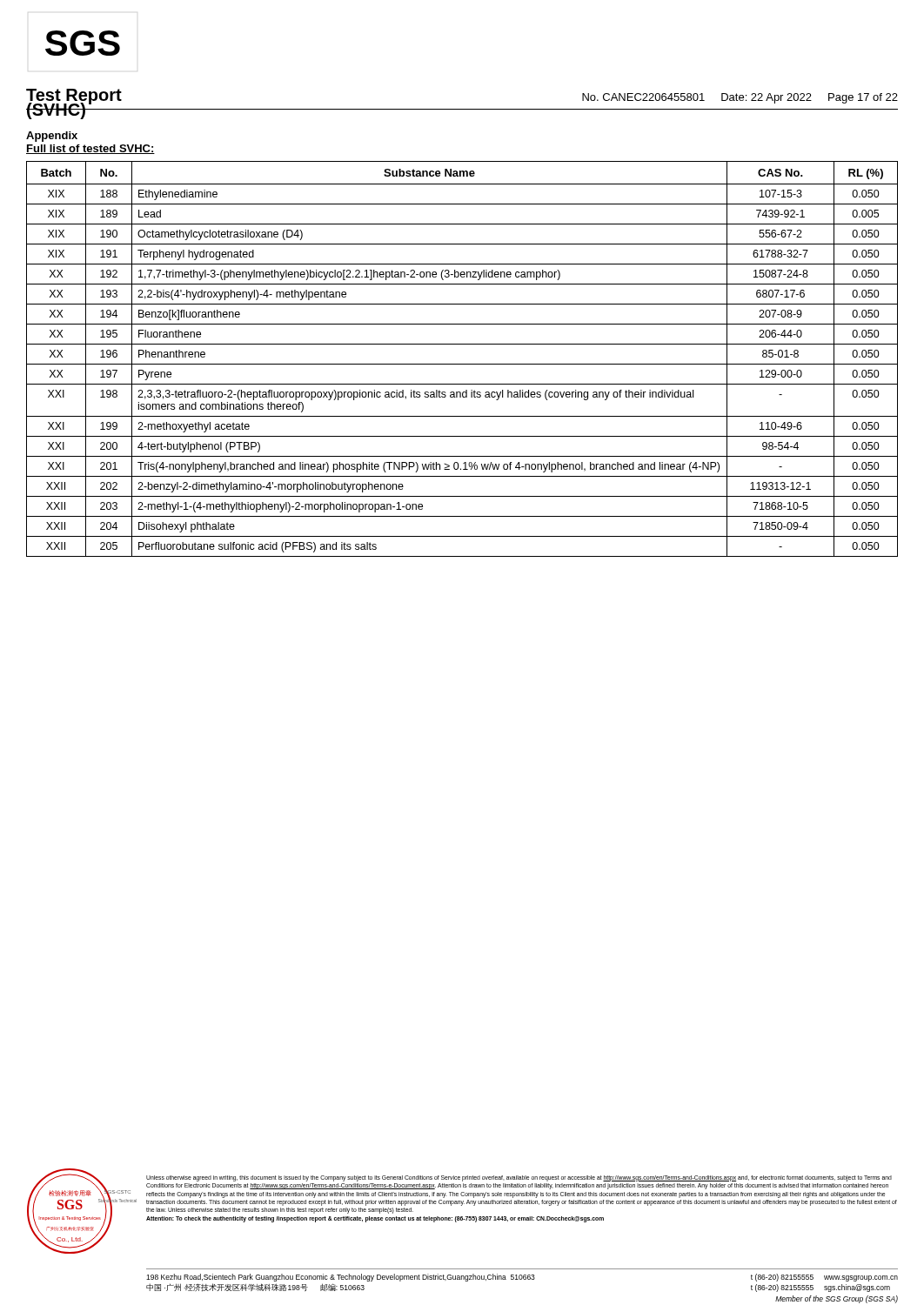
Task: Click the passage that begins "Unless otherwise agreed in"
Action: pyautogui.click(x=521, y=1198)
